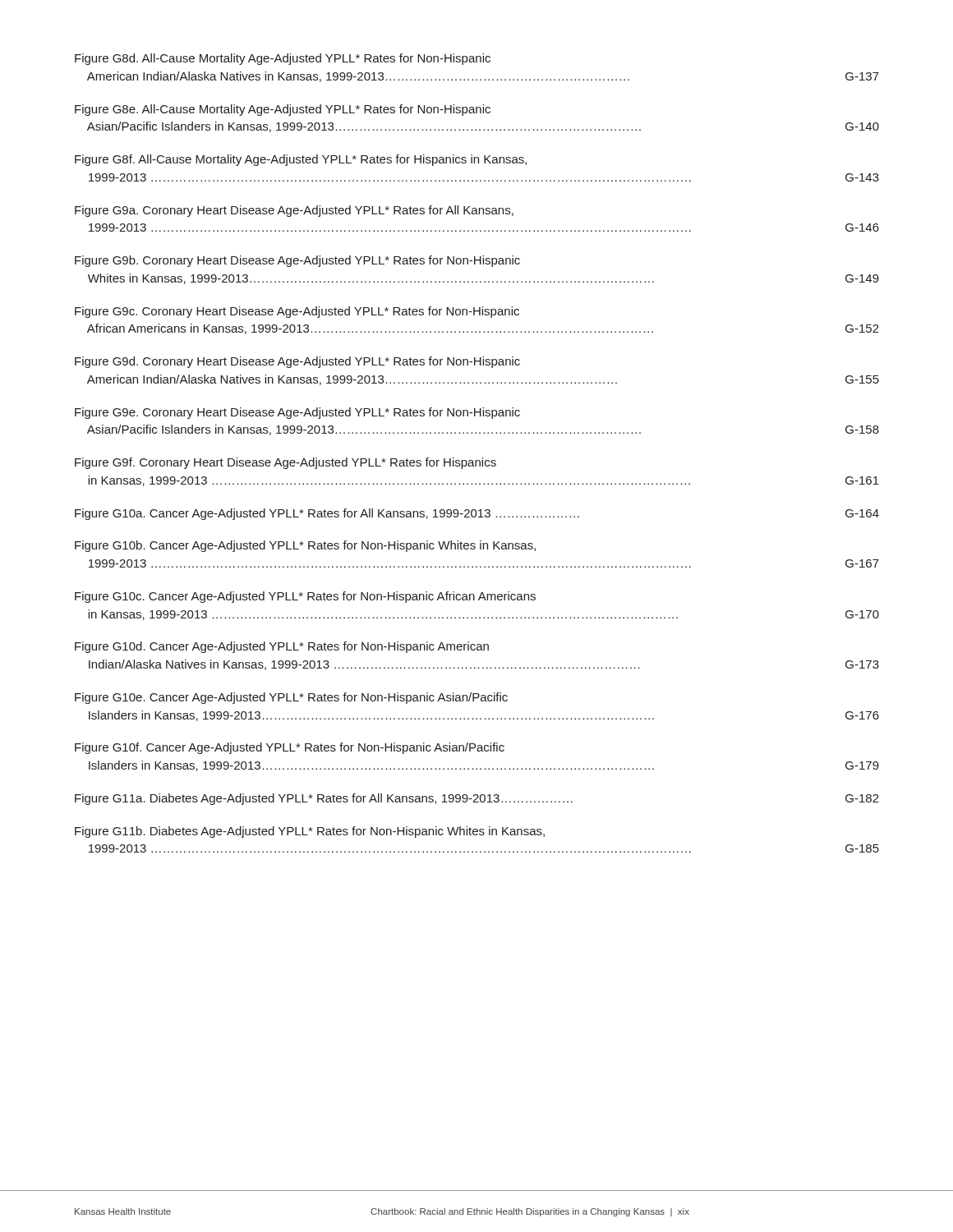Point to the block beginning "Figure G8d. All-Cause Mortality Age-Adjusted YPLL* Rates for"
This screenshot has height=1232, width=953.
[476, 67]
